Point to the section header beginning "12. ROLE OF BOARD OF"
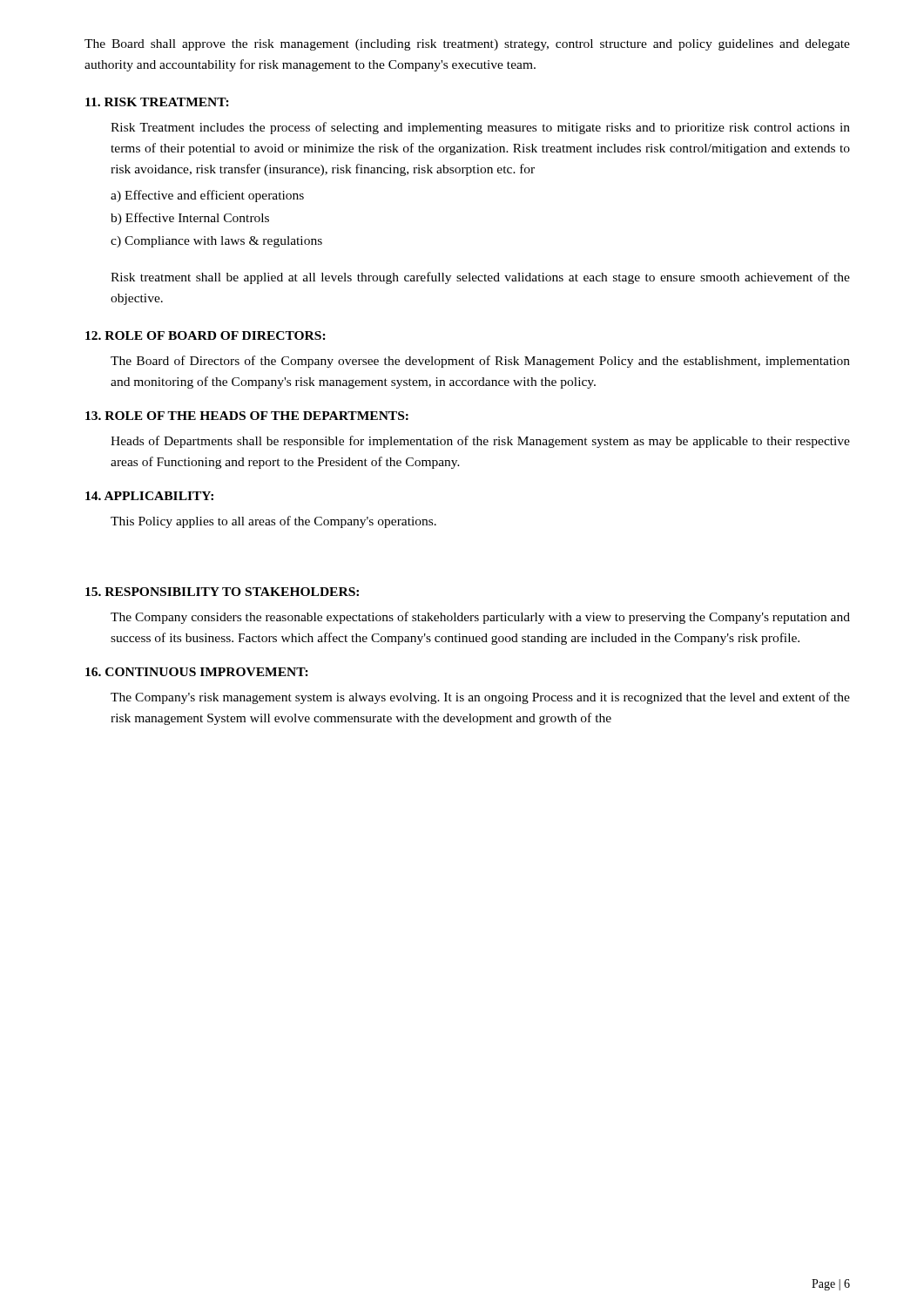Viewport: 924px width, 1307px height. point(205,335)
